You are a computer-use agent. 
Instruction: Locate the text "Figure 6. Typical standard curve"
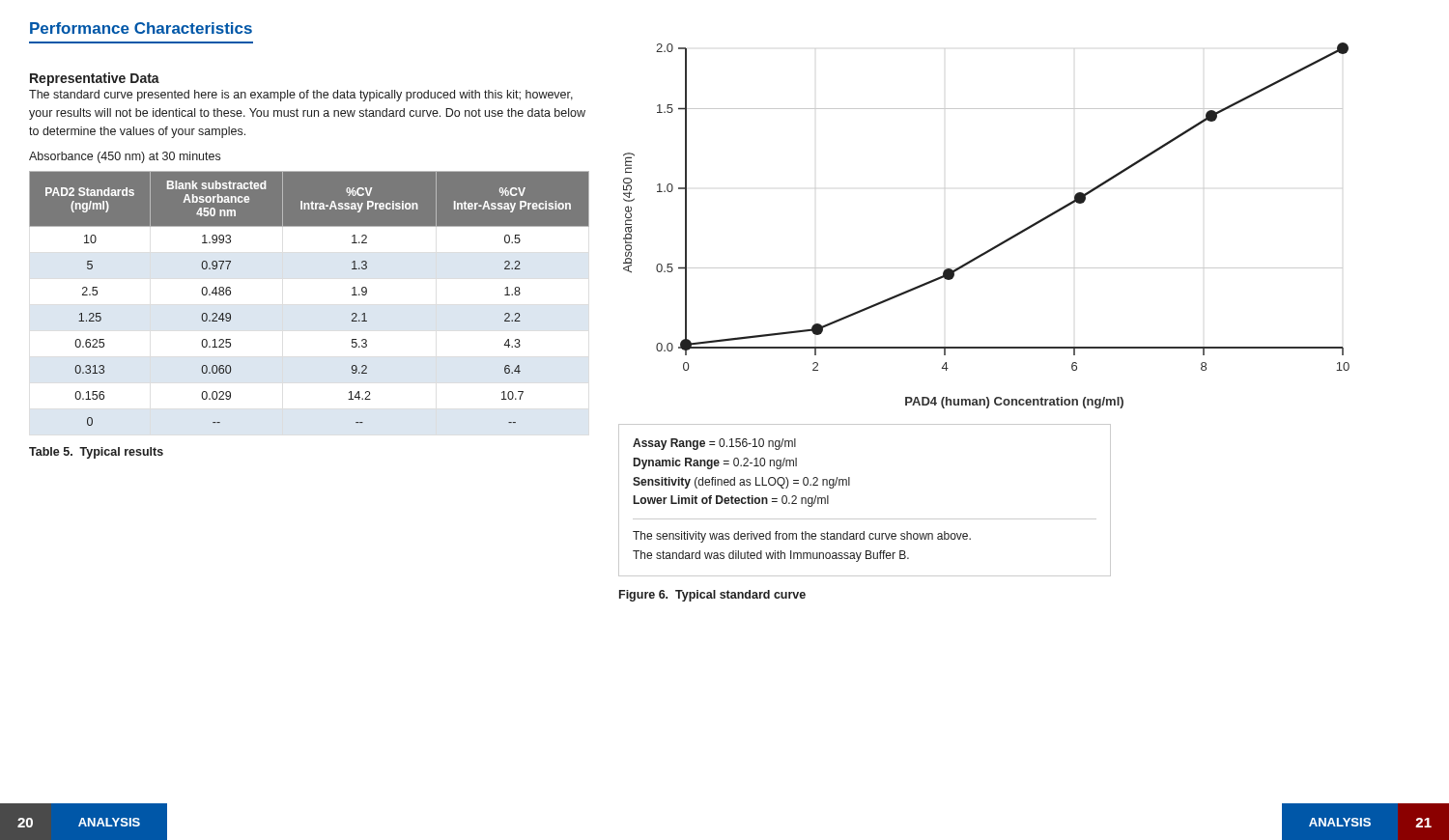coord(712,595)
